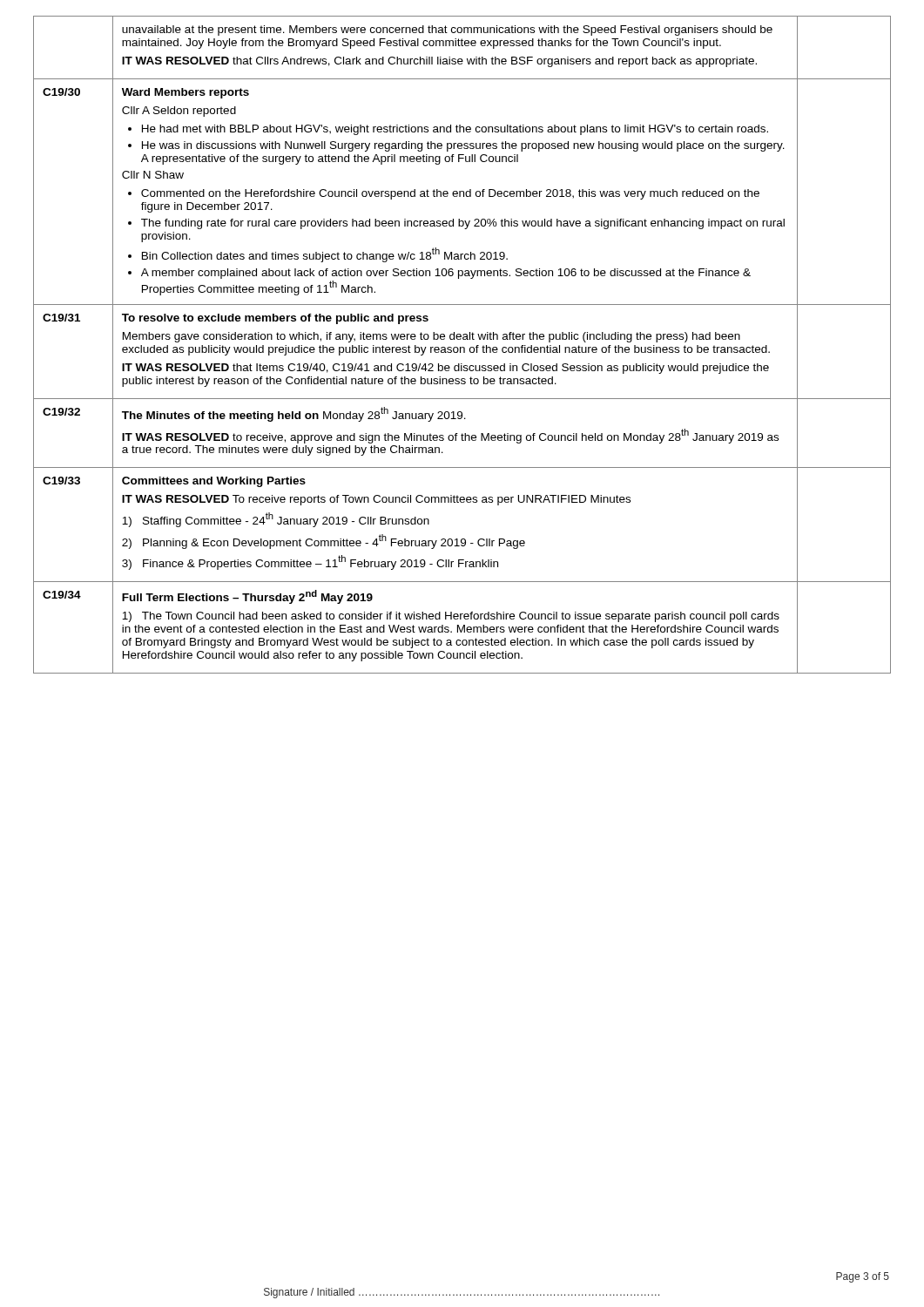
Task: Locate the text block with the text "Ward Members reports"
Action: click(455, 190)
